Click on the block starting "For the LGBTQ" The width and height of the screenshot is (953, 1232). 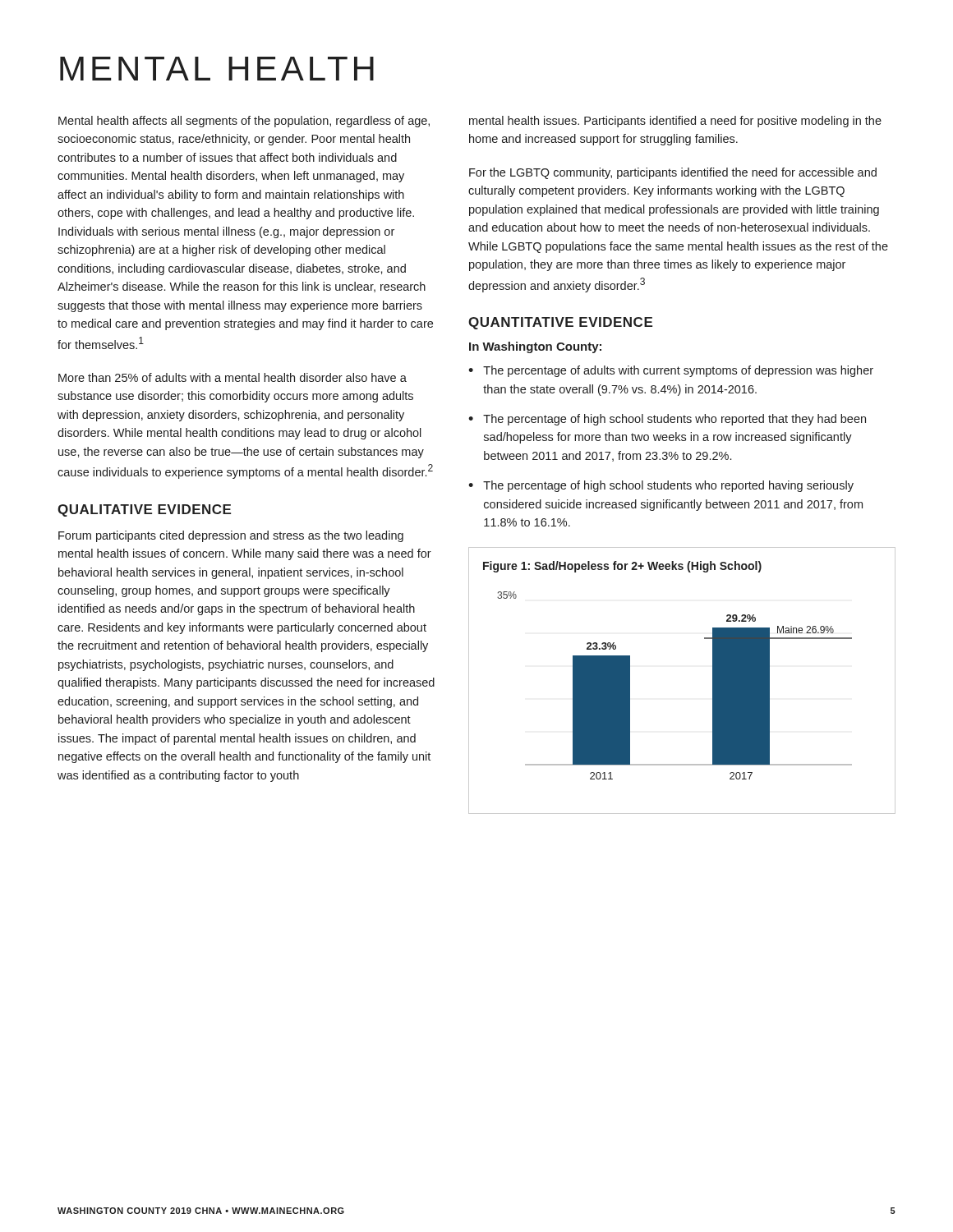pyautogui.click(x=678, y=229)
